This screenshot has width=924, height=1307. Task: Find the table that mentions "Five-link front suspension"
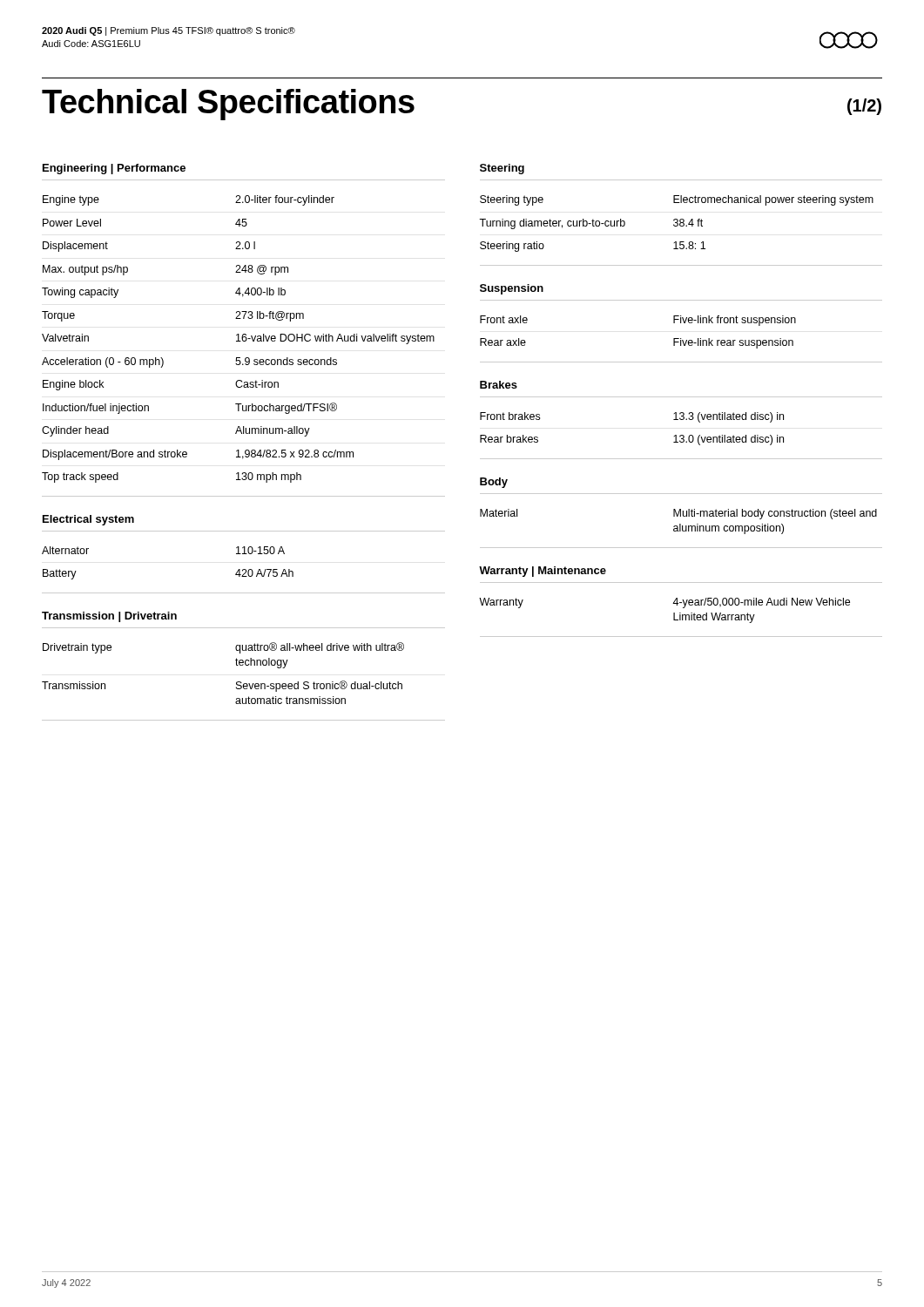point(681,332)
